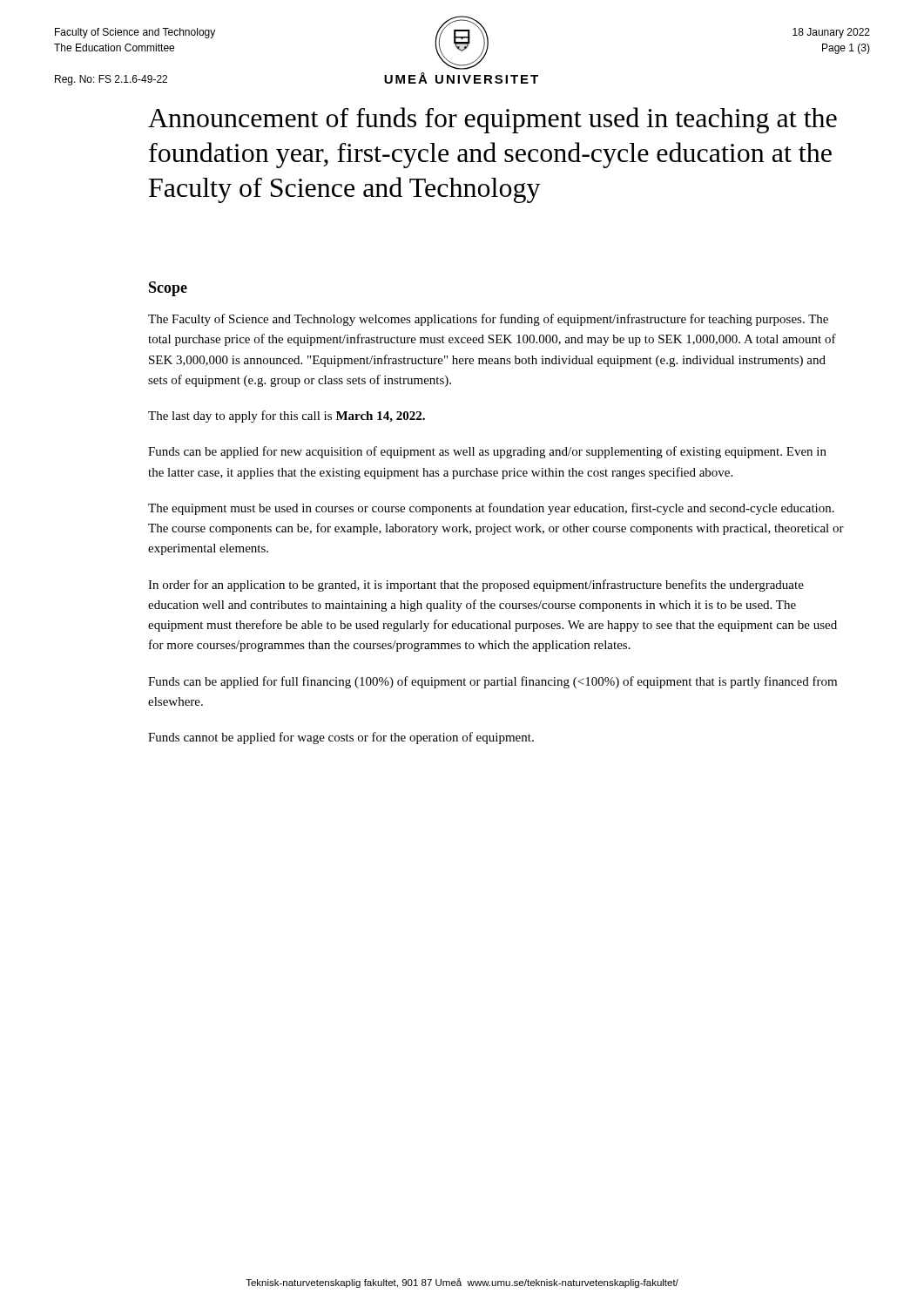Find the logo
Image resolution: width=924 pixels, height=1307 pixels.
pos(462,51)
